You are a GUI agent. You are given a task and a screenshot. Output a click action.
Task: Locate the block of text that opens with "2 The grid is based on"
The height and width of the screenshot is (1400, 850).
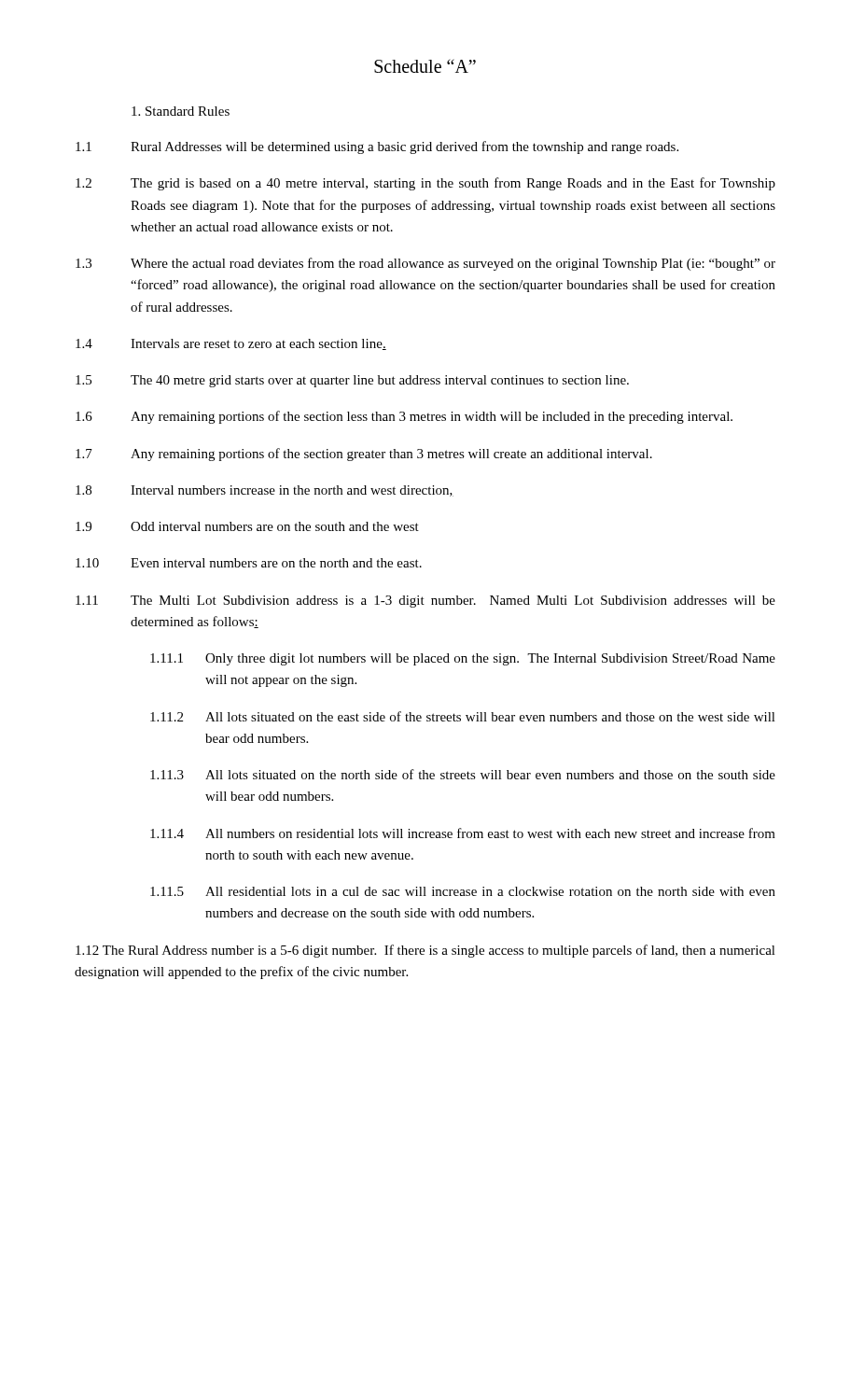pos(425,205)
